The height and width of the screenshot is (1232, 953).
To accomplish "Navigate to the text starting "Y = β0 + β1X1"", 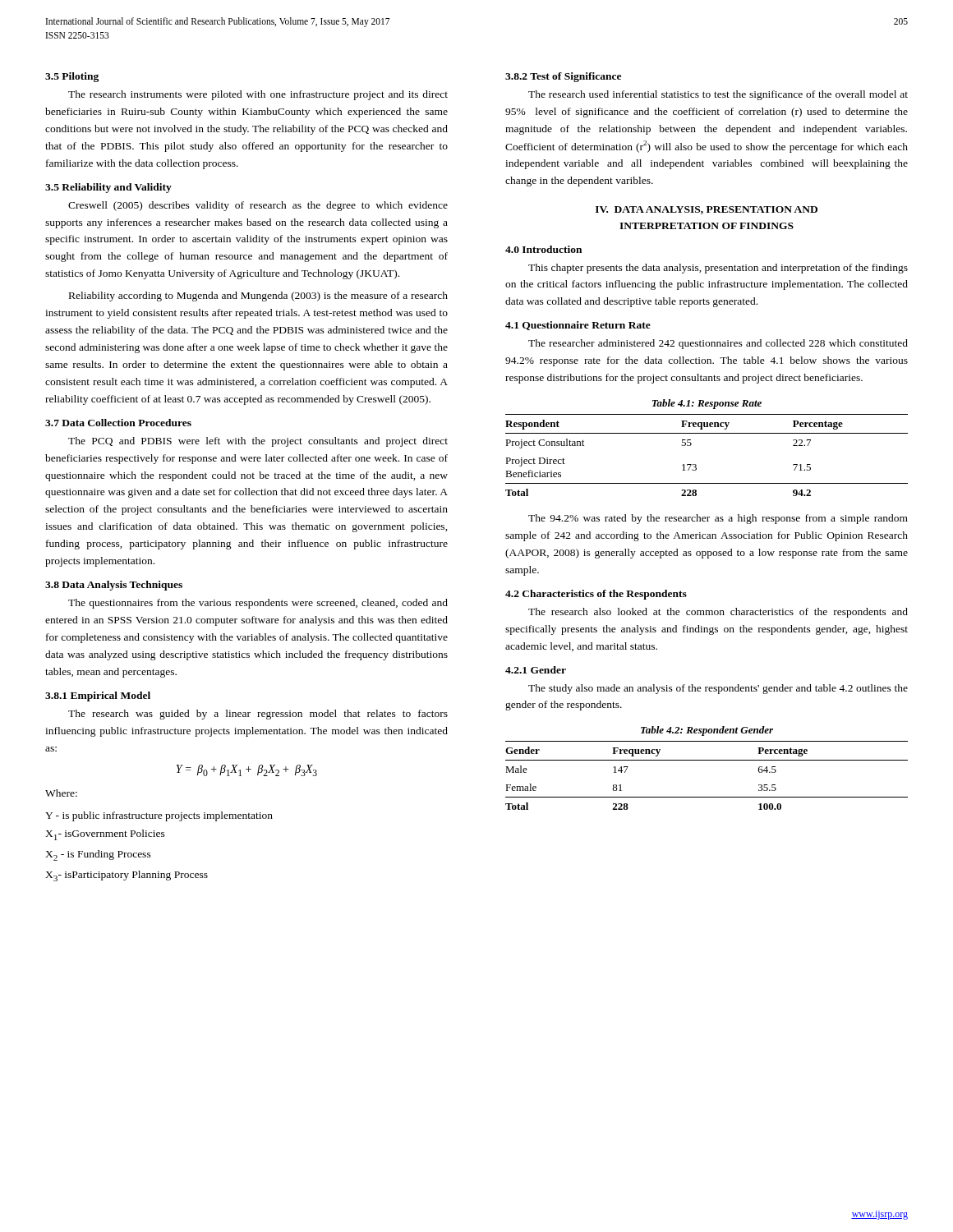I will pyautogui.click(x=246, y=771).
